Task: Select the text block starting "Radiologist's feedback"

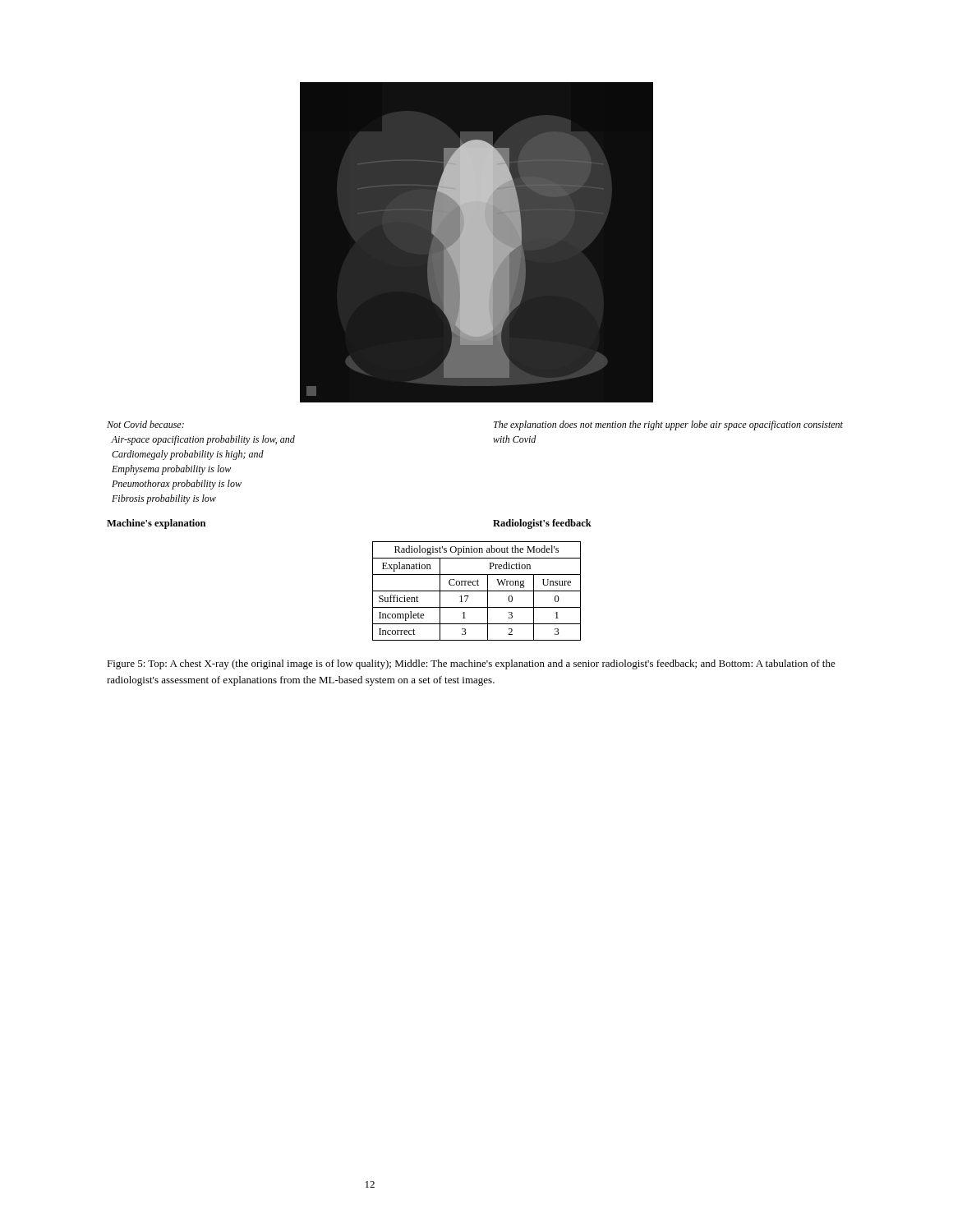Action: pyautogui.click(x=542, y=523)
